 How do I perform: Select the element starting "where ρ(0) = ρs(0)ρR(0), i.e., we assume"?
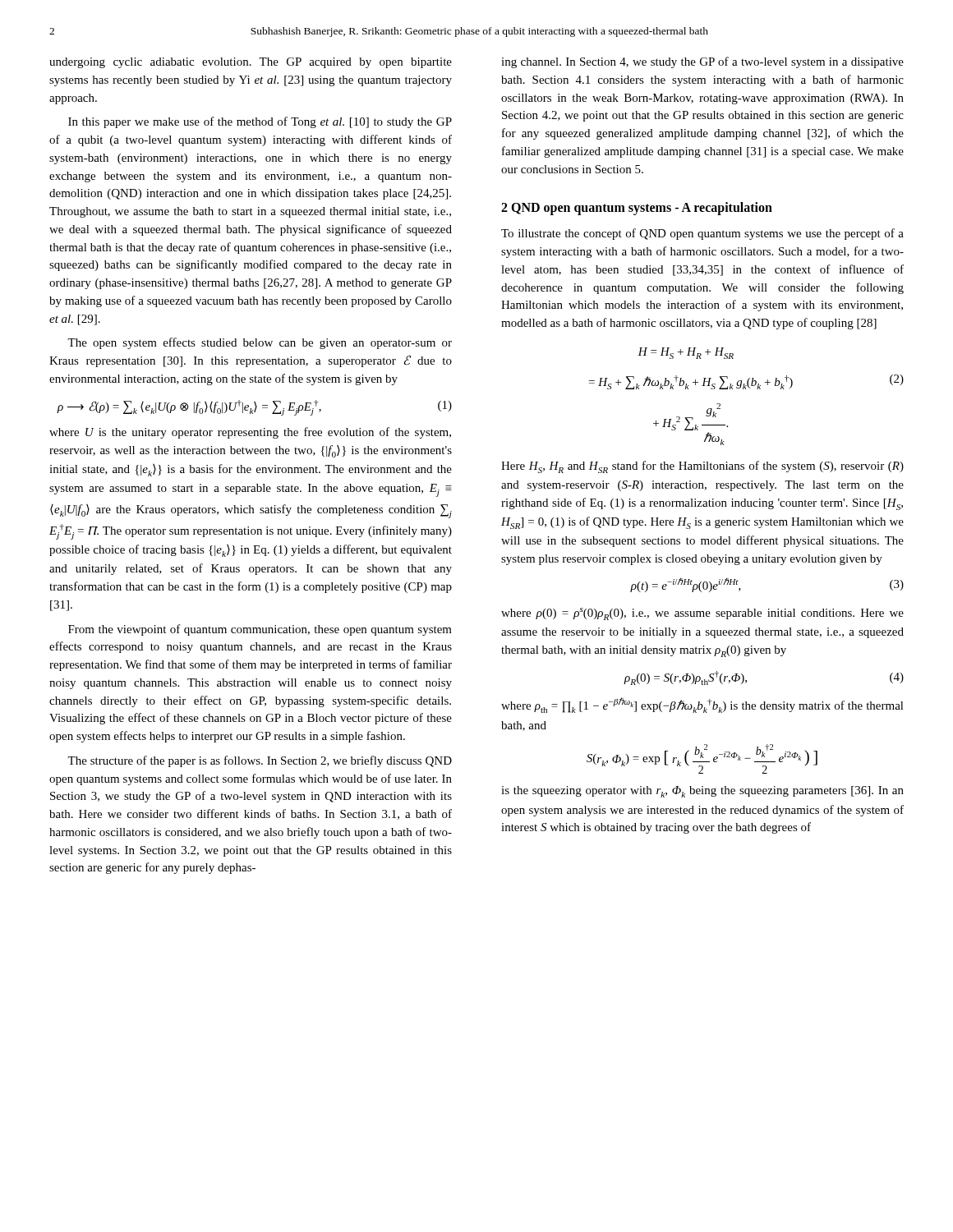pos(702,631)
